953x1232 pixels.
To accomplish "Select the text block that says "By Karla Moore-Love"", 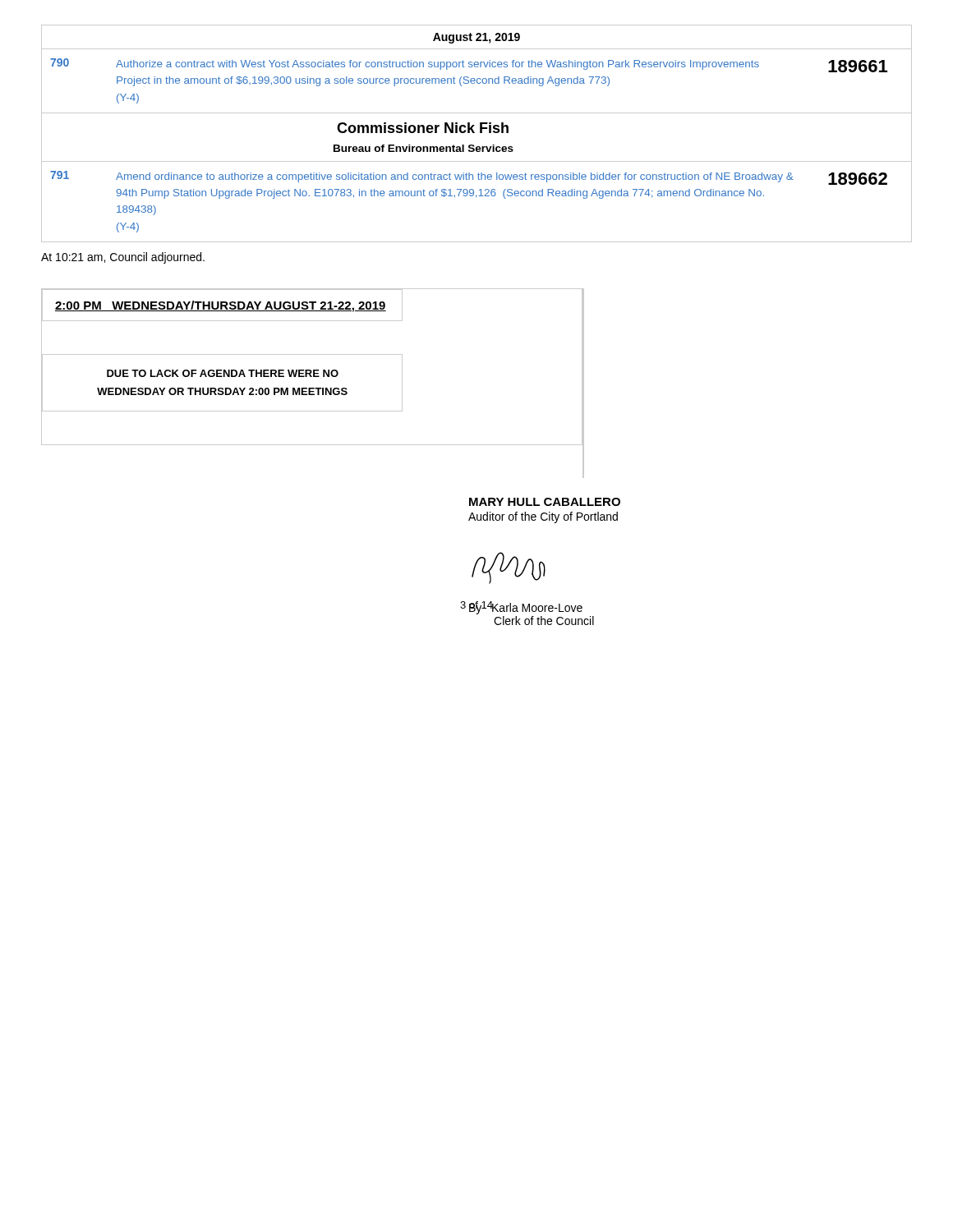I will click(x=531, y=614).
